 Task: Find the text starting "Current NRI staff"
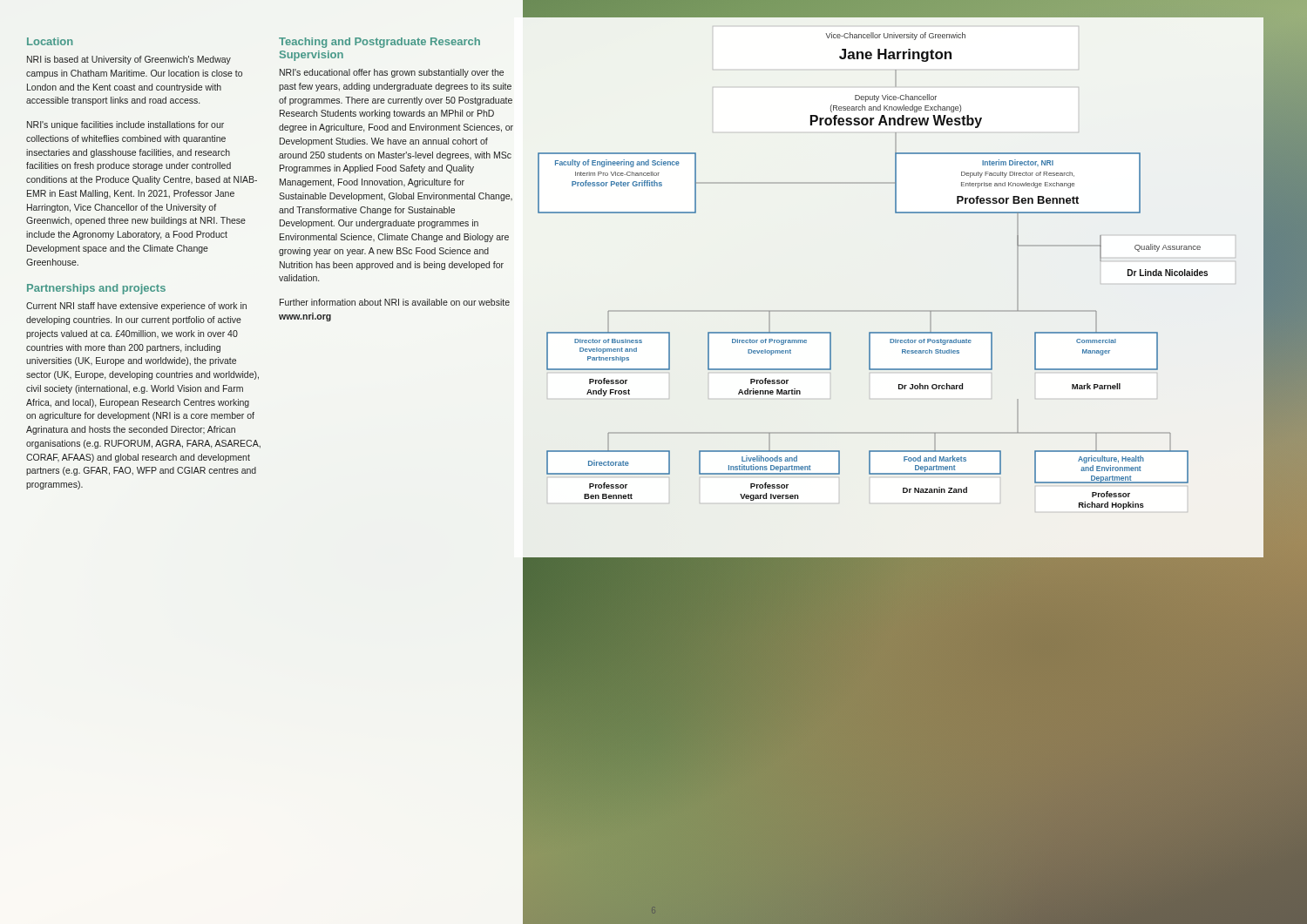click(144, 395)
